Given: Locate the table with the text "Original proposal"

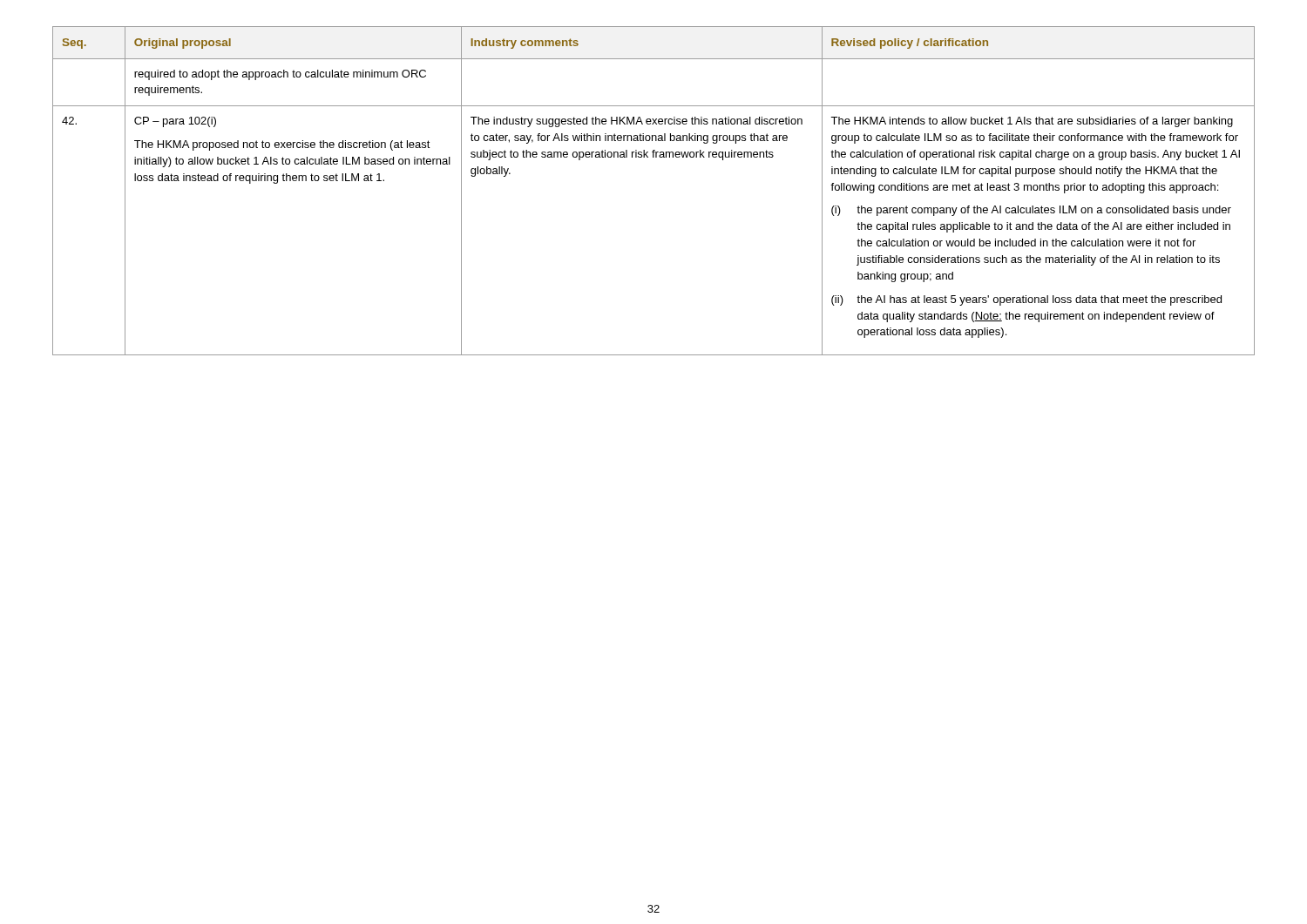Looking at the screenshot, I should coord(654,191).
